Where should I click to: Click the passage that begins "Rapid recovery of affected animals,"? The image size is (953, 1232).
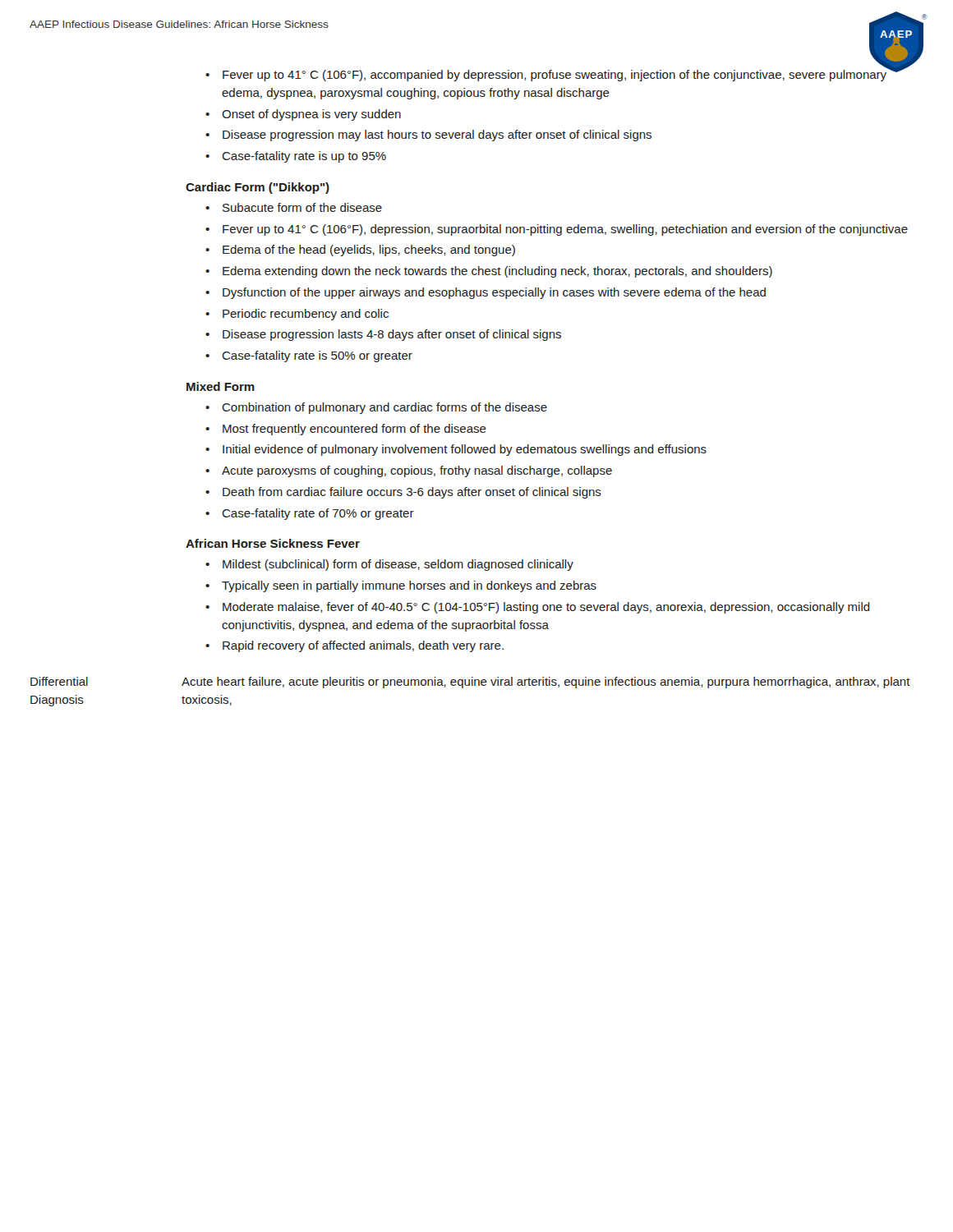coord(363,645)
